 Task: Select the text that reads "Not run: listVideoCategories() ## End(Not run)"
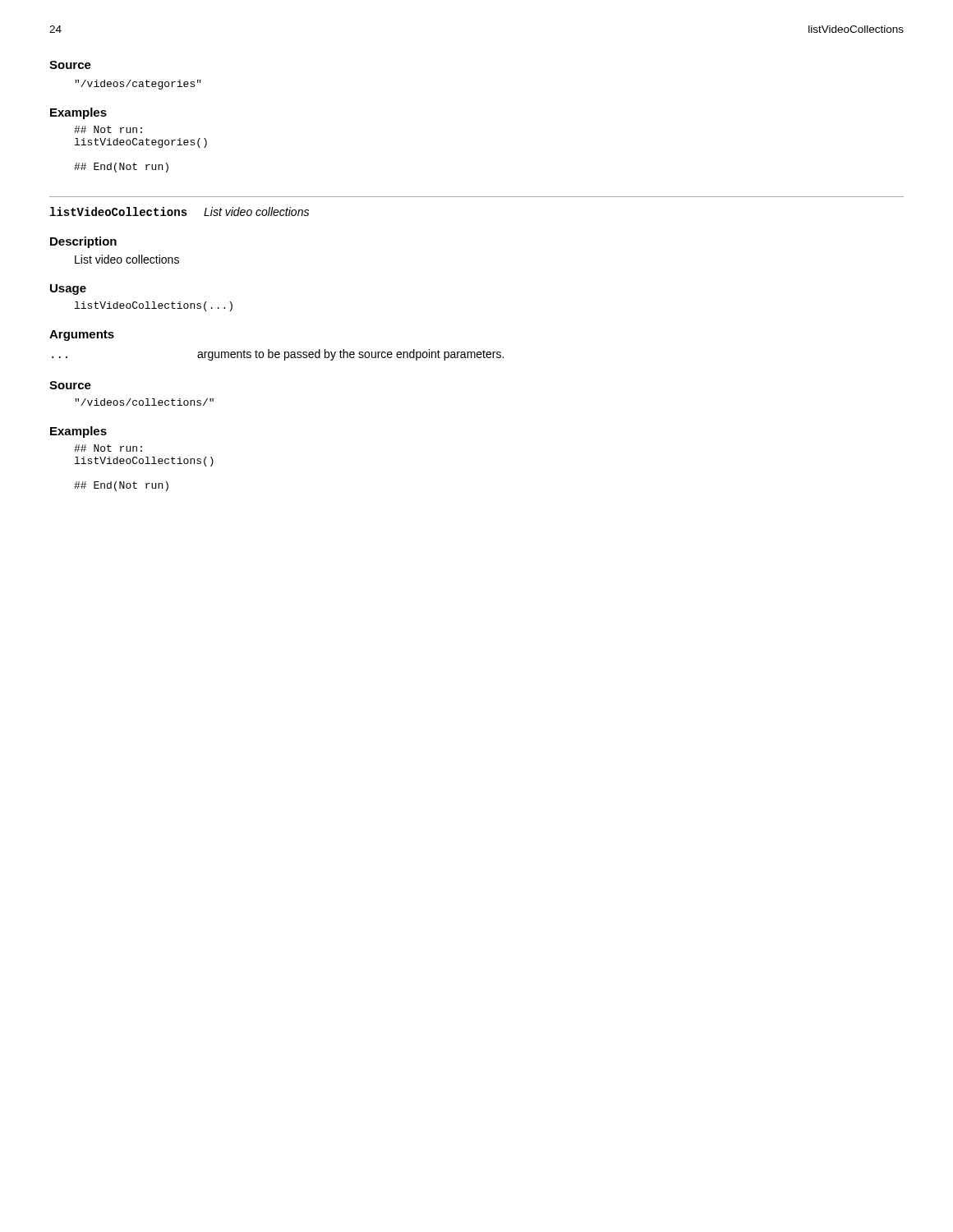[x=141, y=149]
